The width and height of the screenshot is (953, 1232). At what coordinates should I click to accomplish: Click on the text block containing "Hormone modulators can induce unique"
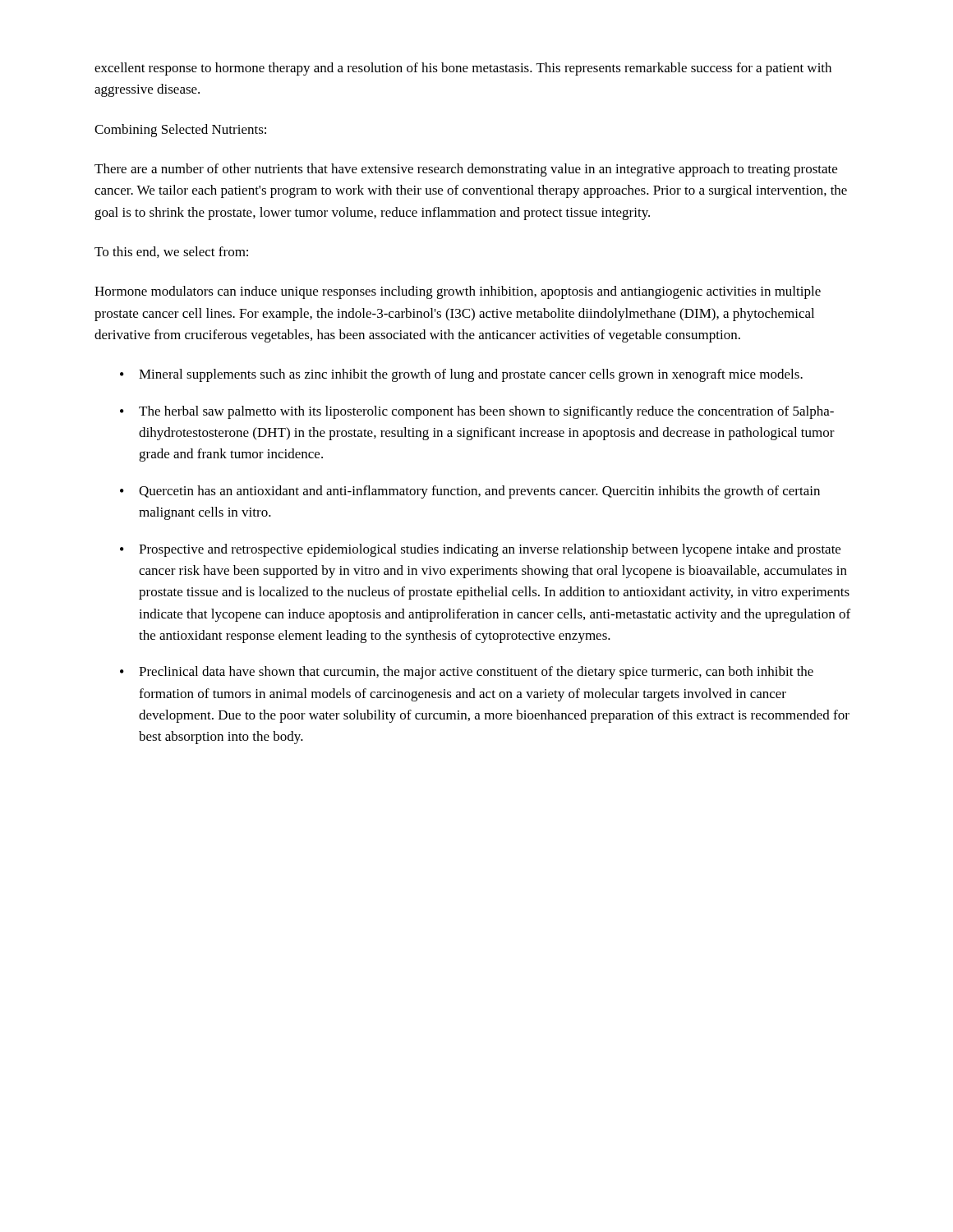click(458, 313)
